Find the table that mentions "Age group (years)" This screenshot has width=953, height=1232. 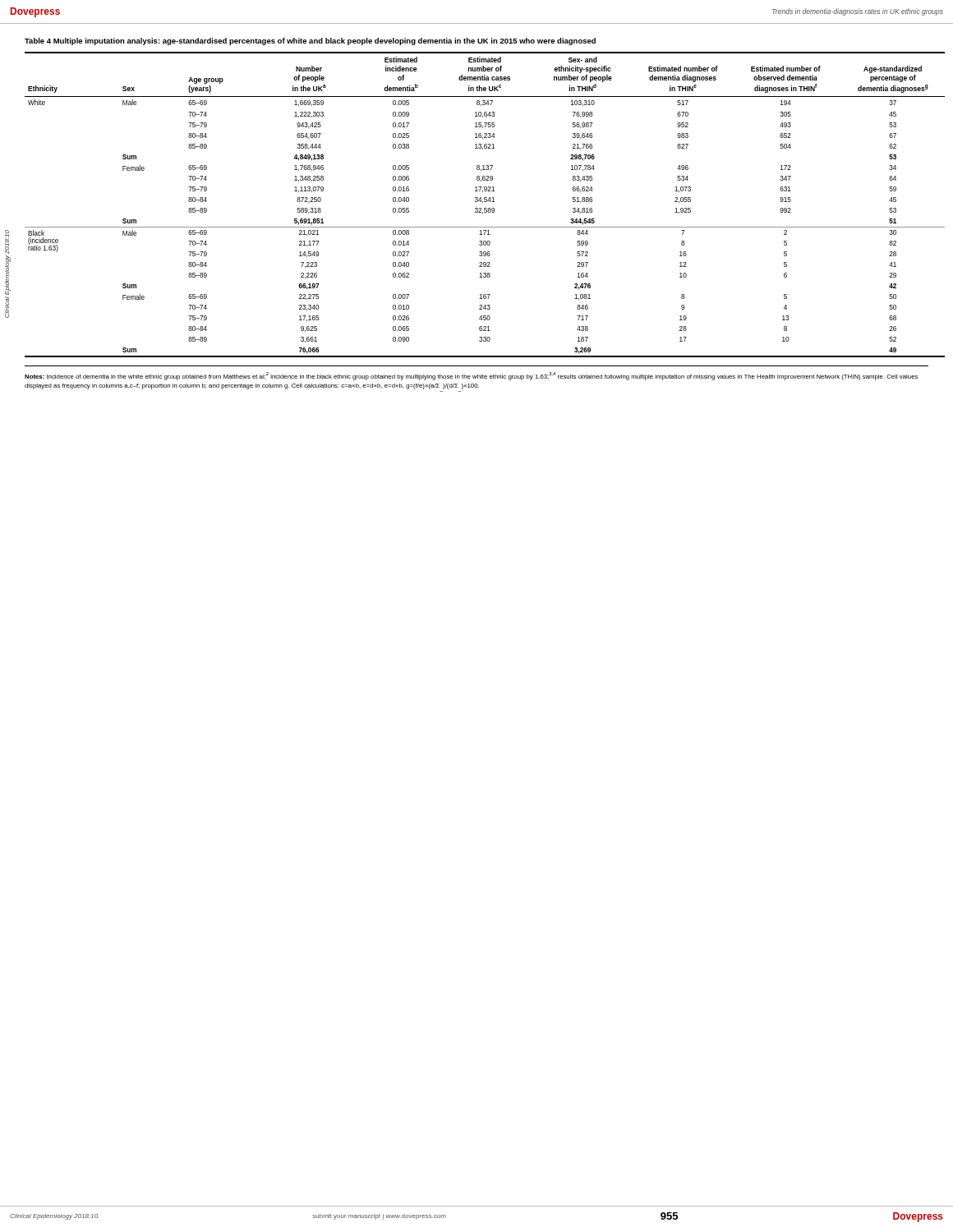pos(485,204)
